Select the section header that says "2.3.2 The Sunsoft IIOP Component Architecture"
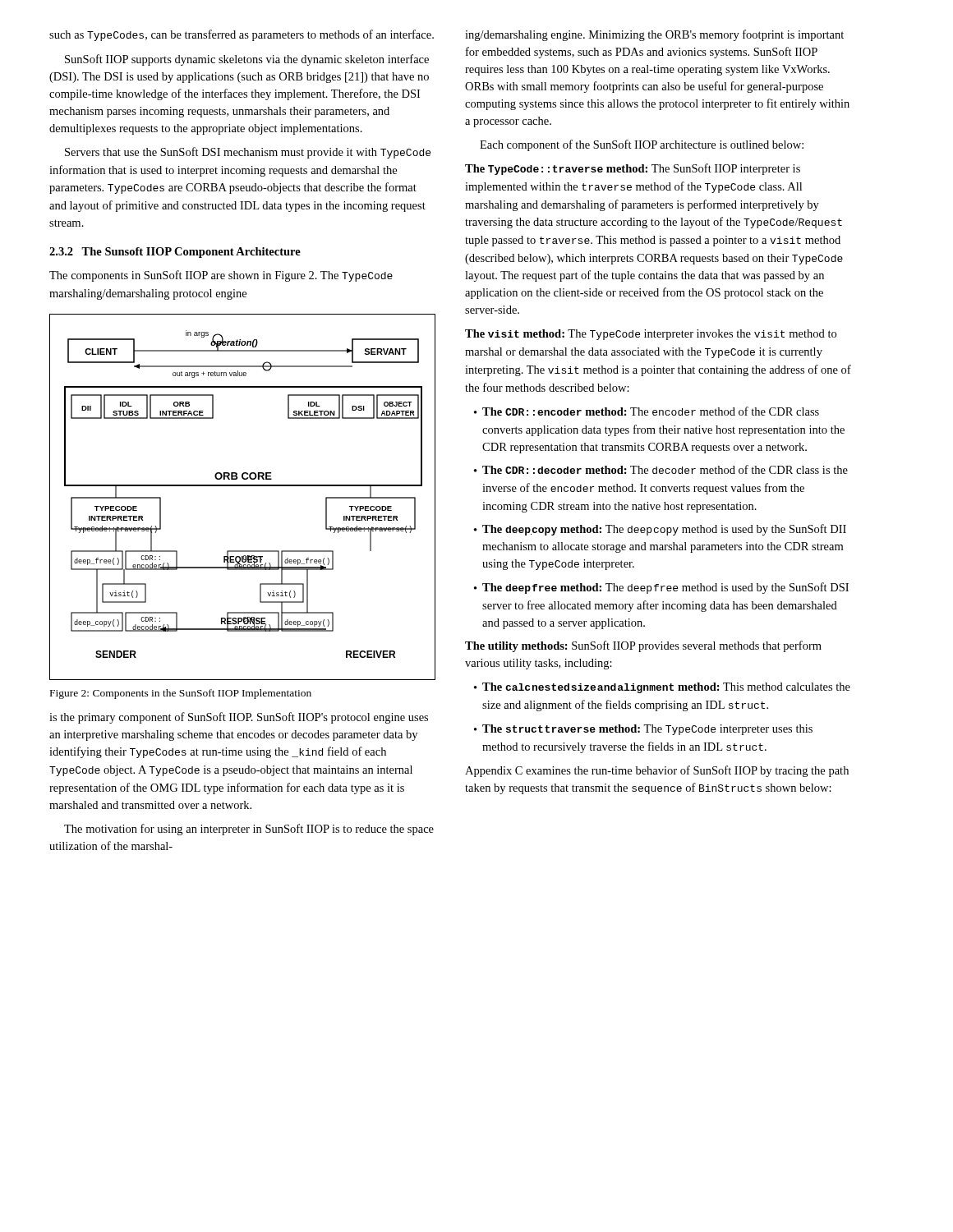953x1232 pixels. [x=242, y=251]
